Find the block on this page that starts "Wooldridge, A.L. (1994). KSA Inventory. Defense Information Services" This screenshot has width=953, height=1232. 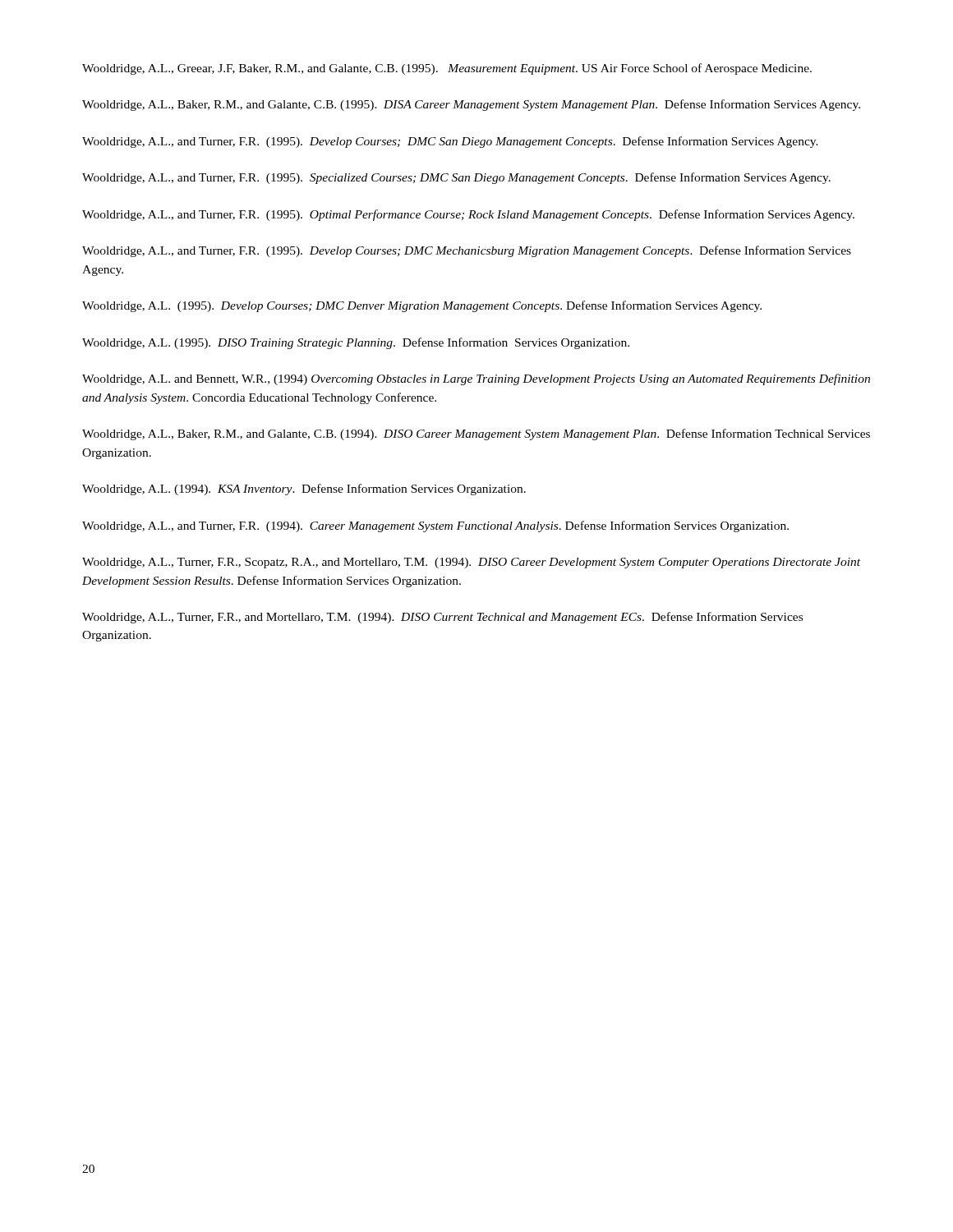[x=304, y=488]
